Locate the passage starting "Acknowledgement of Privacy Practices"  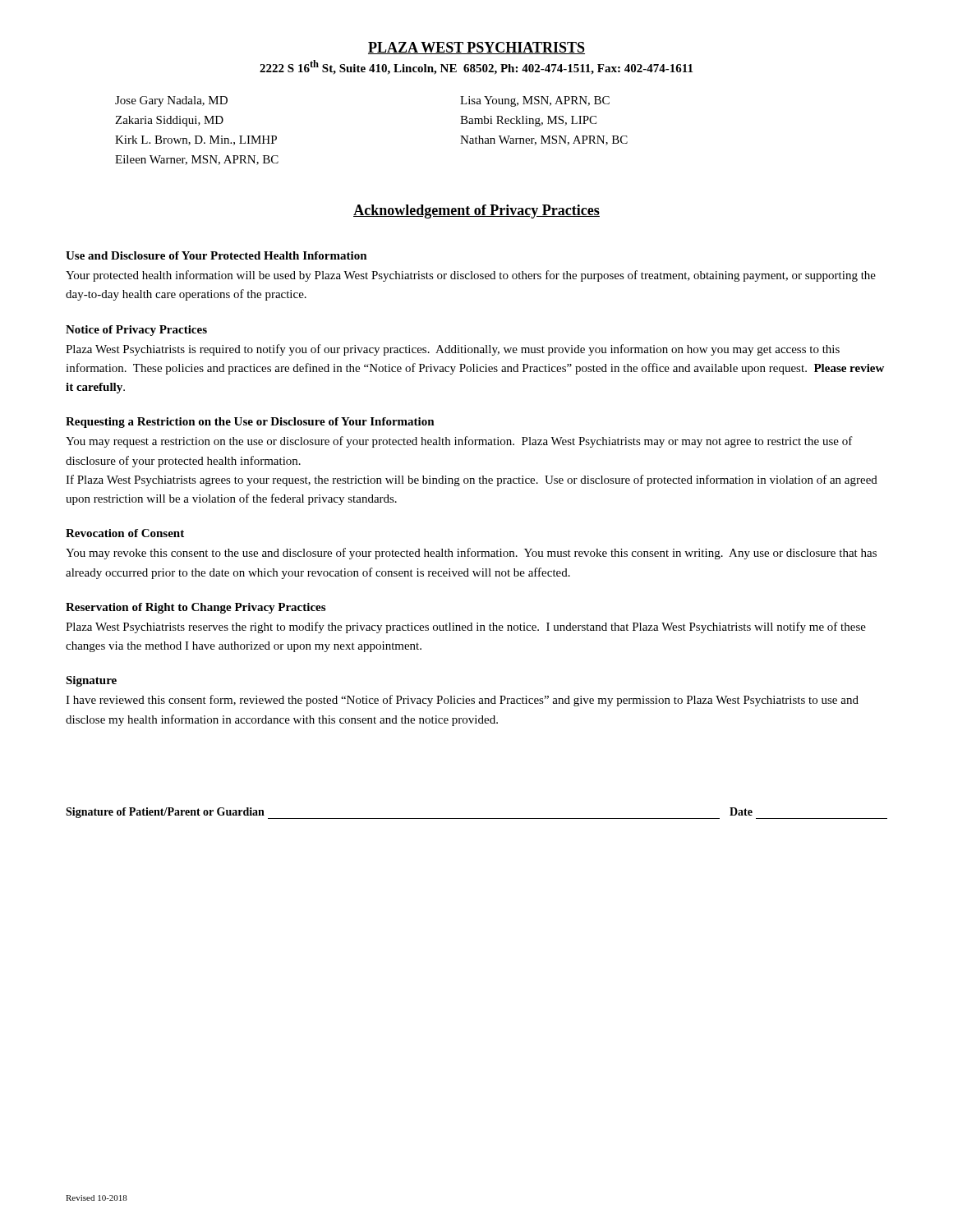click(x=476, y=211)
